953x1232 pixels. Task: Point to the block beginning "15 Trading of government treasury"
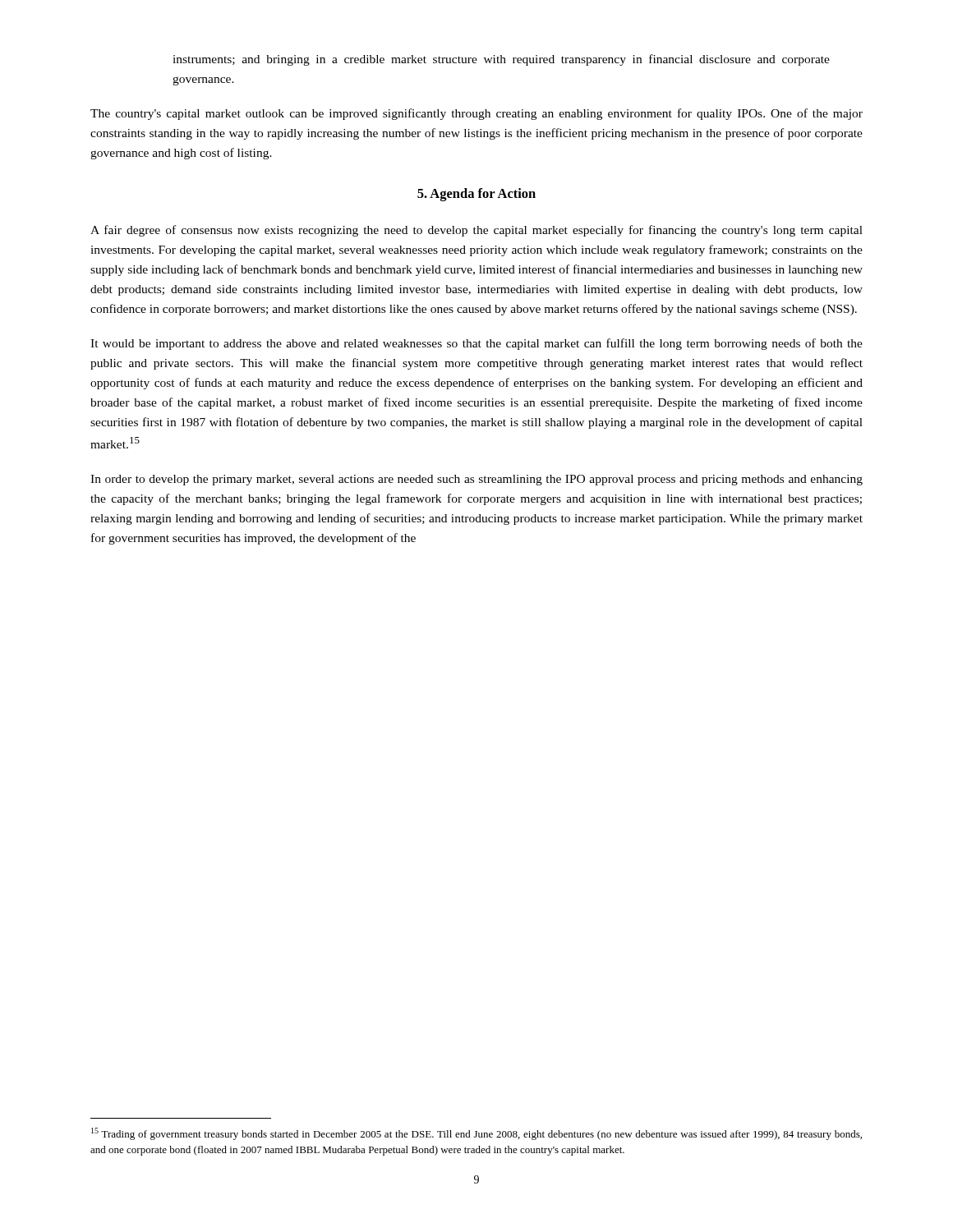[x=476, y=1141]
